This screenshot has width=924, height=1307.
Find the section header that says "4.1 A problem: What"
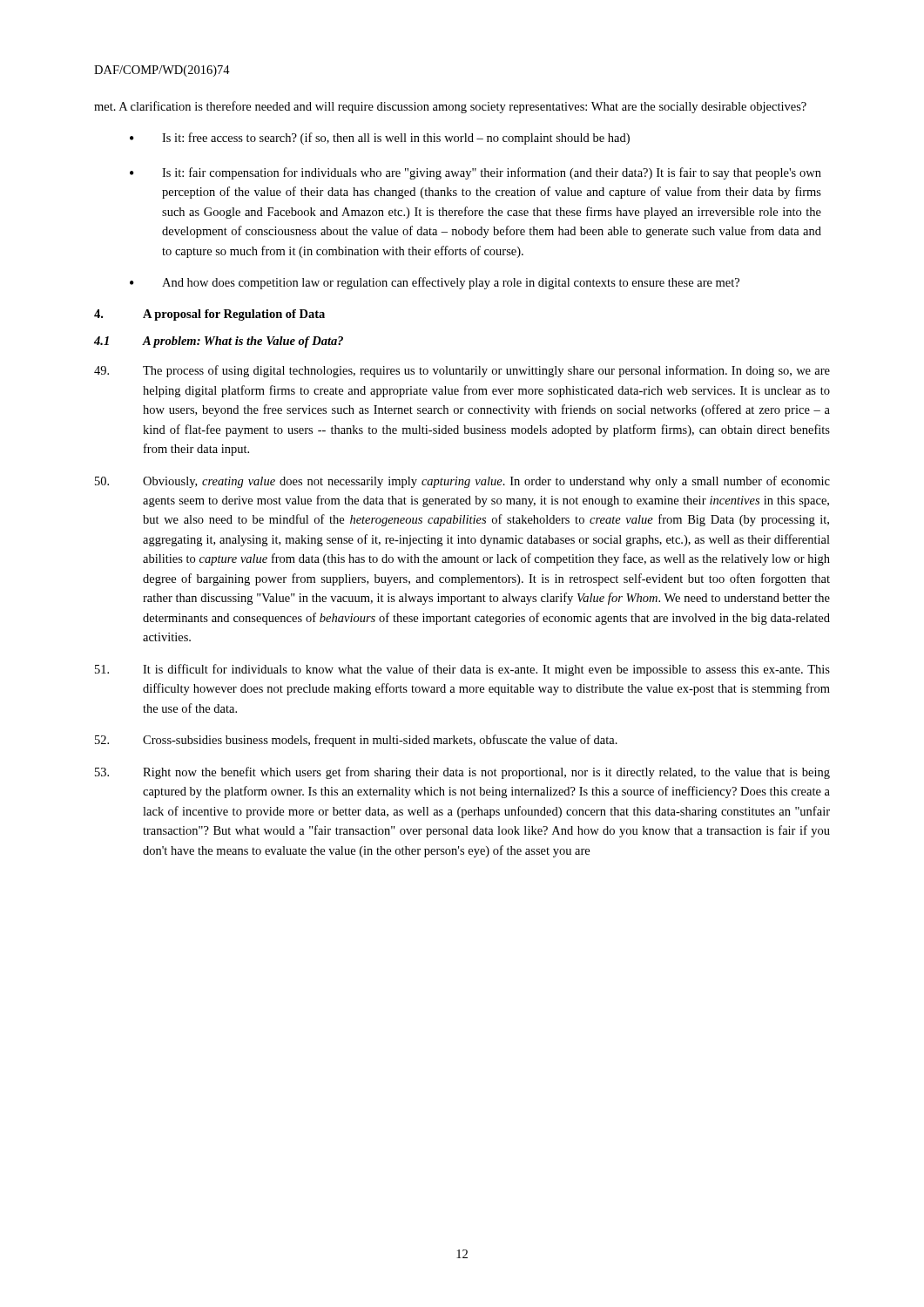(x=219, y=342)
